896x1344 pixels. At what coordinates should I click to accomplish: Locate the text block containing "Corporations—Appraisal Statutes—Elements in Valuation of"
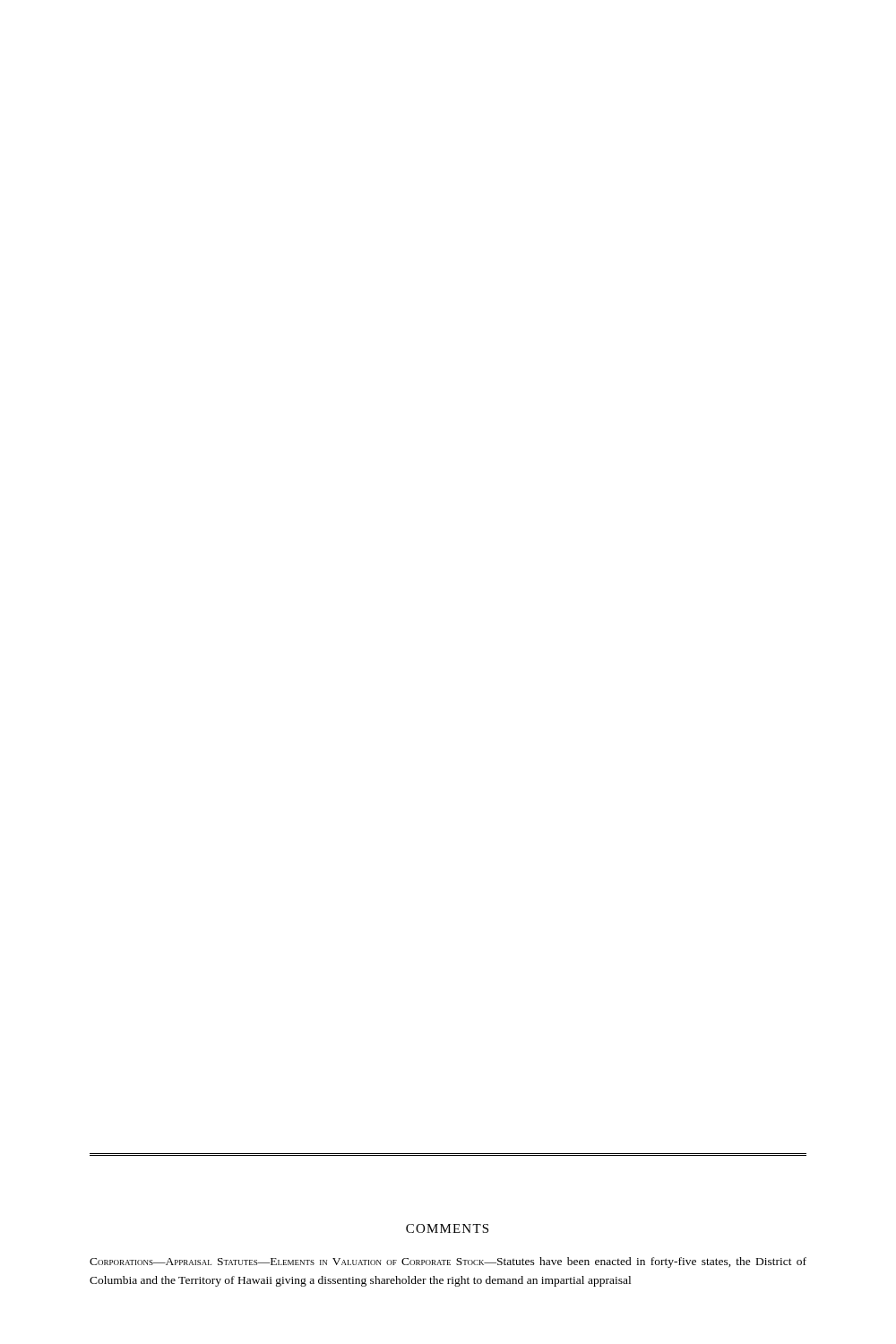(x=448, y=1271)
